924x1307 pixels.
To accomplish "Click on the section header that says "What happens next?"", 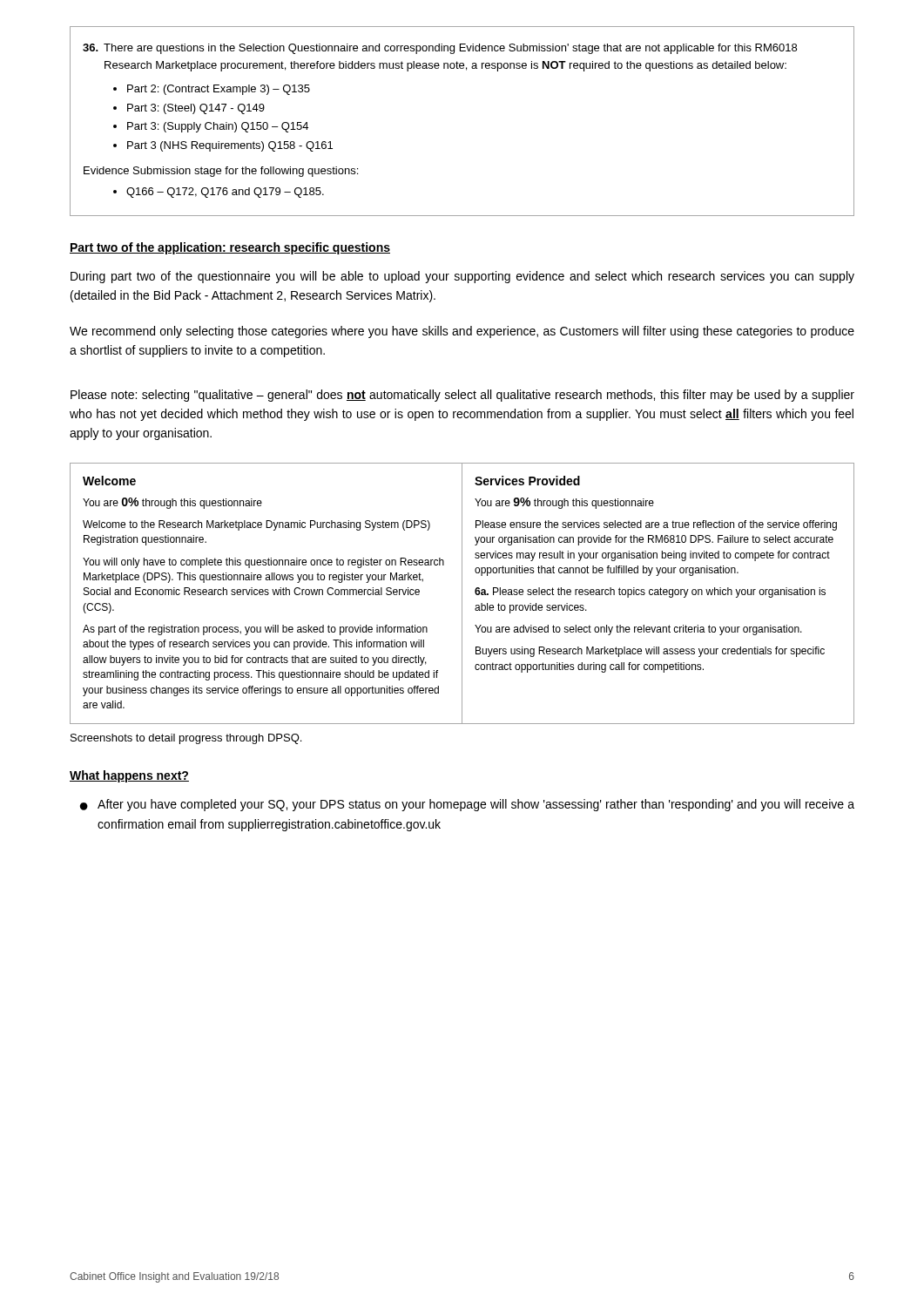I will click(x=129, y=776).
